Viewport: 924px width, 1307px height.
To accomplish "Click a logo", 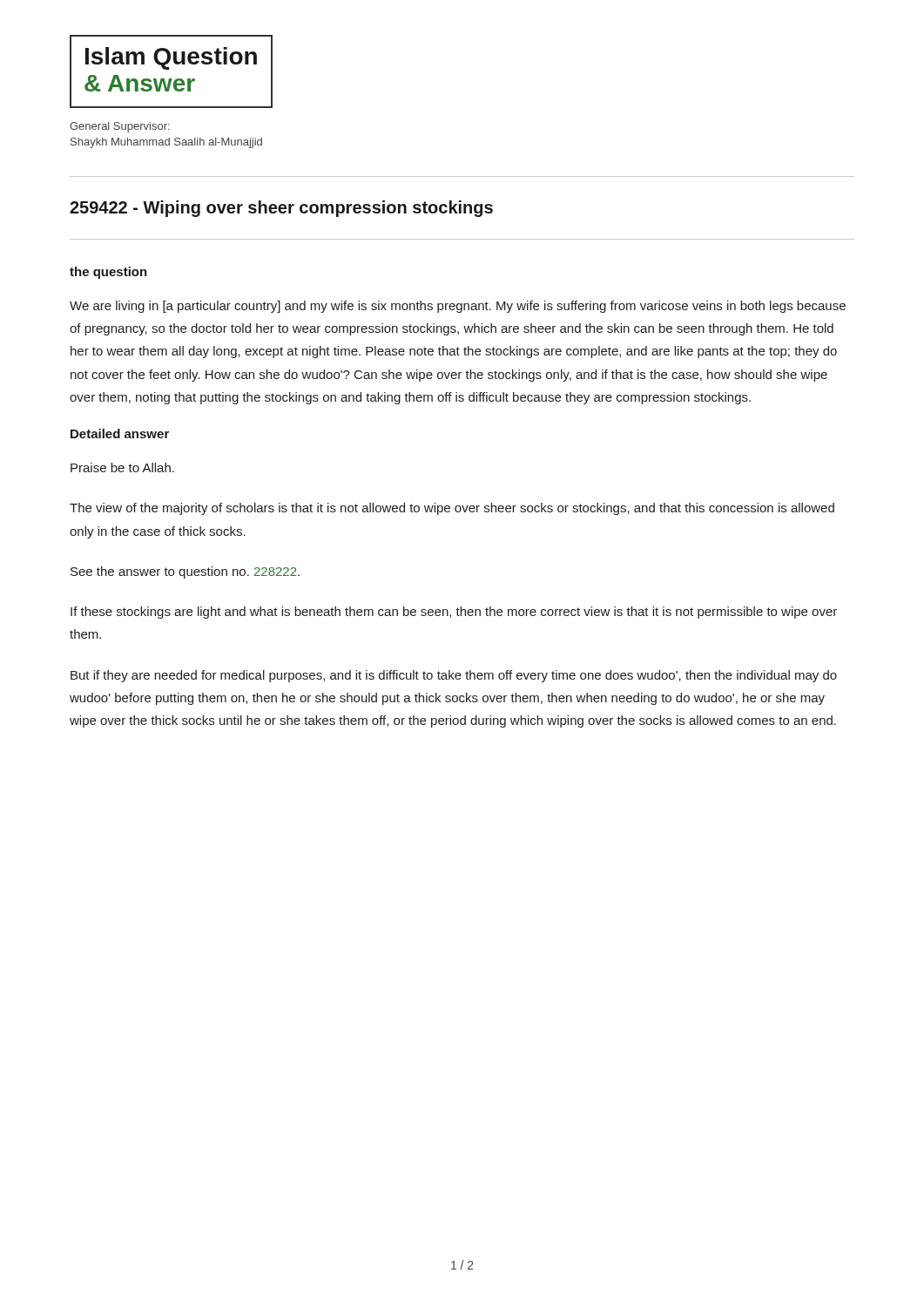I will (x=462, y=92).
